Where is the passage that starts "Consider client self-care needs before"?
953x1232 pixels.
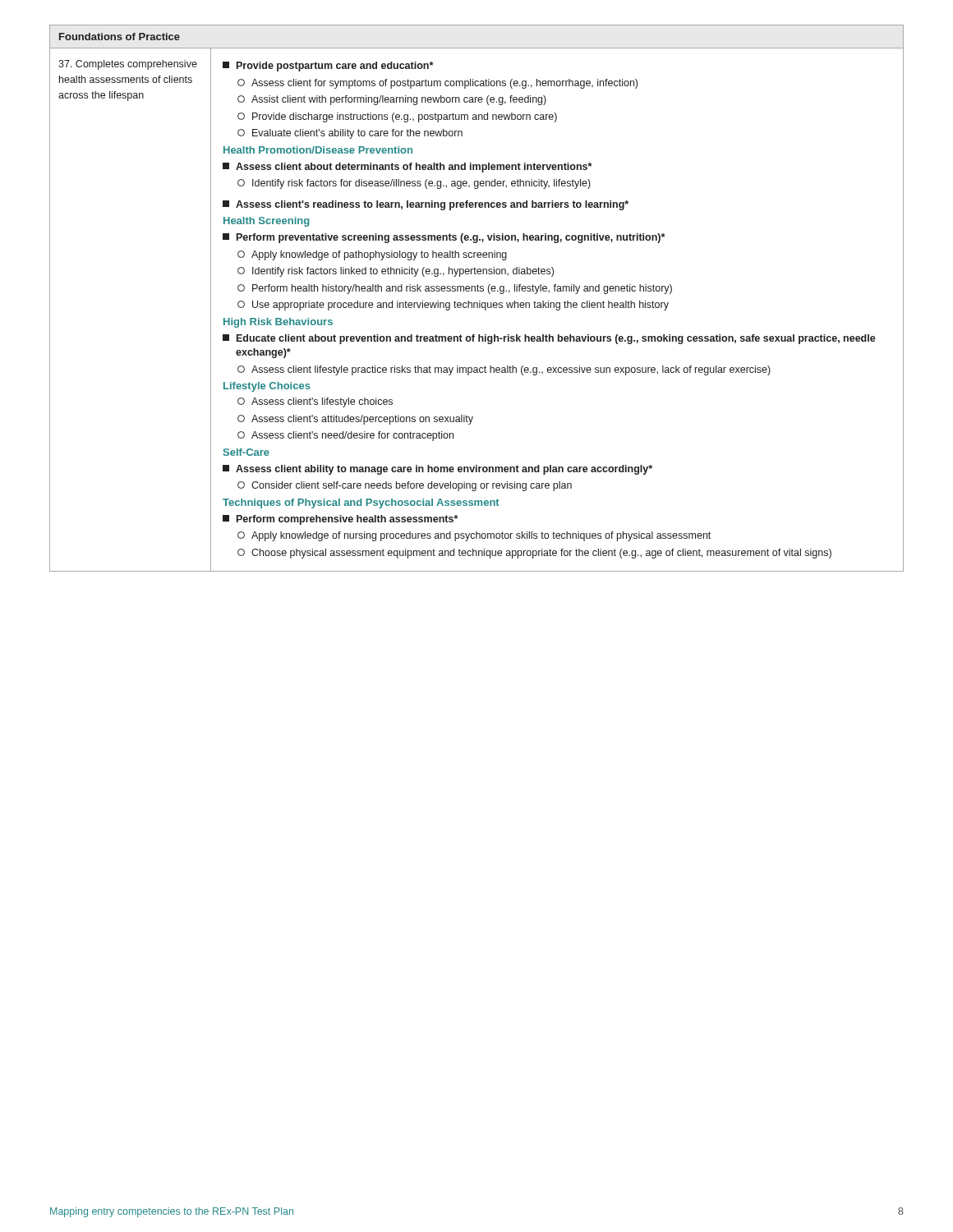tap(564, 486)
